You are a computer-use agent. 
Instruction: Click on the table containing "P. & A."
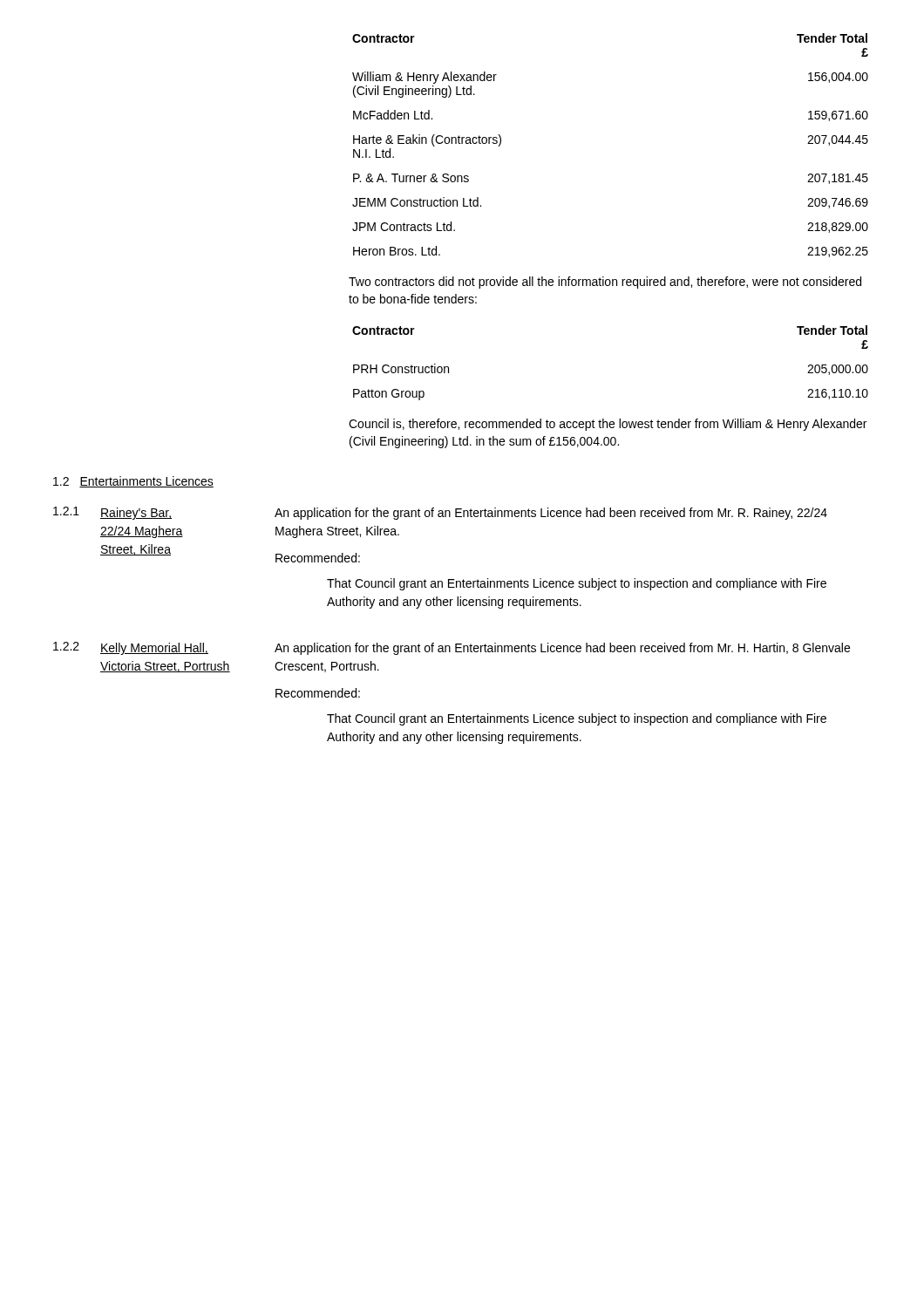point(610,145)
